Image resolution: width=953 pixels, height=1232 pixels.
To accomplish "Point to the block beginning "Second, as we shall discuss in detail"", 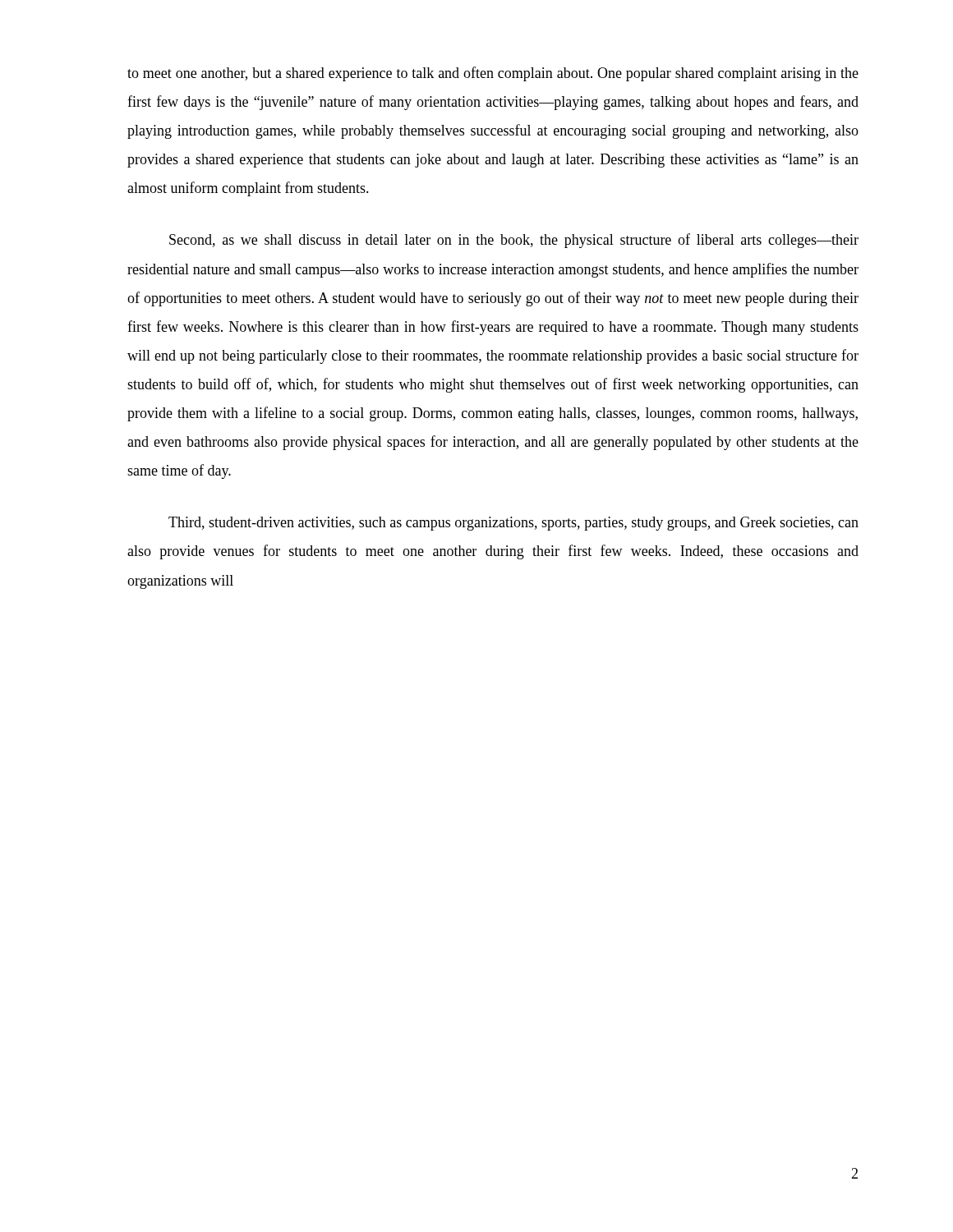I will [x=493, y=356].
